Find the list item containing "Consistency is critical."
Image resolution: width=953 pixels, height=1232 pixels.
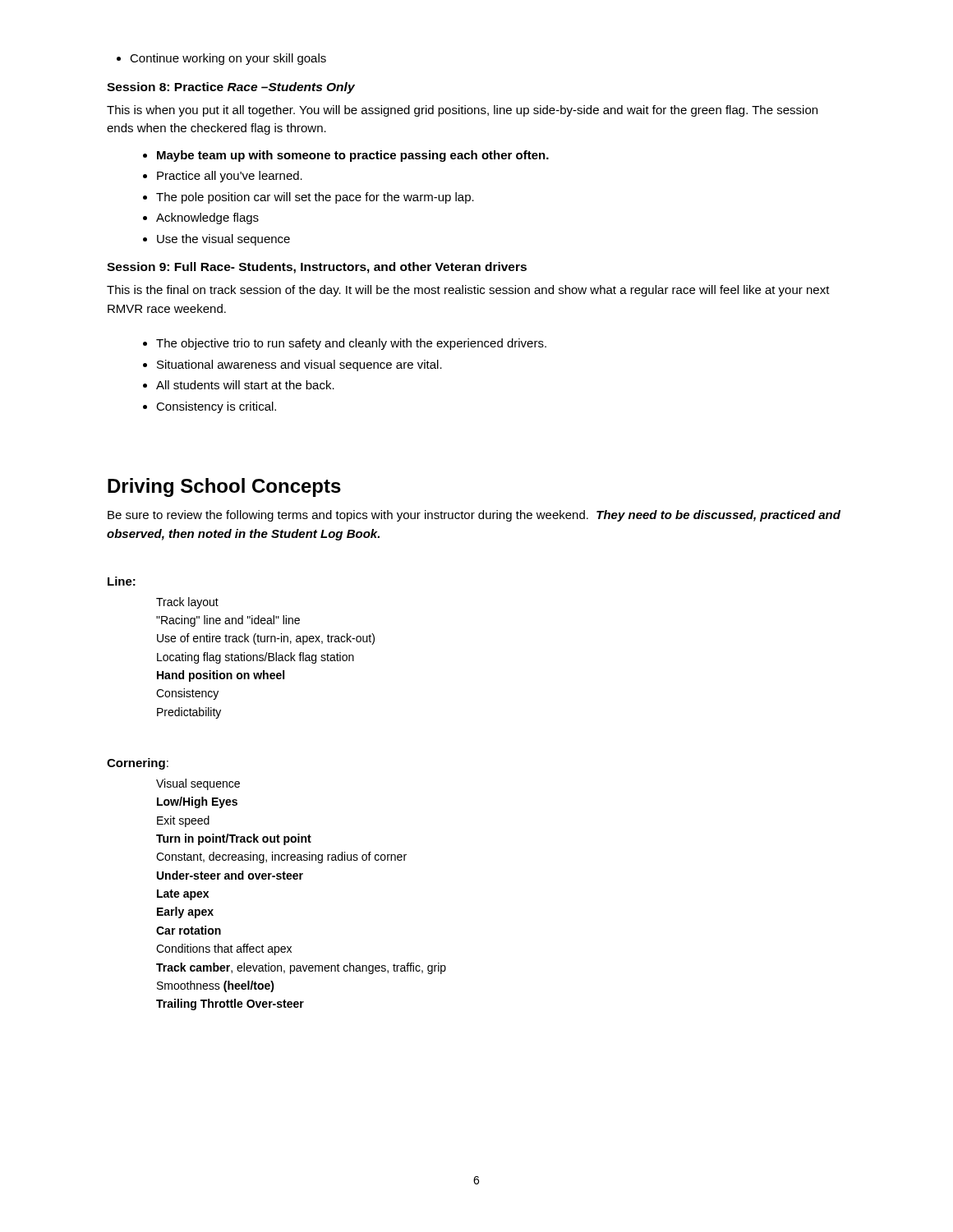click(209, 407)
